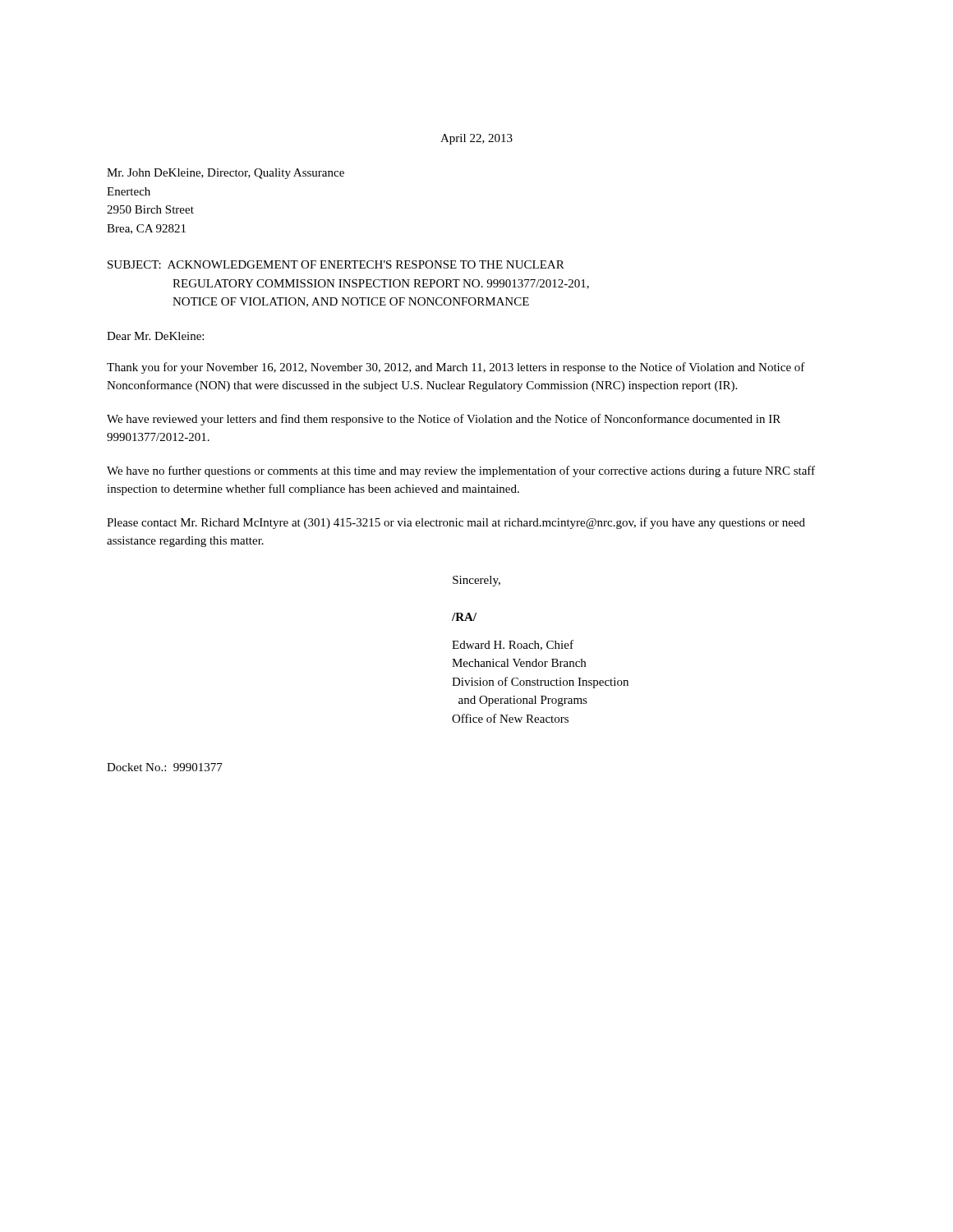Where does it say "Dear Mr. DeKleine:"?

coord(156,336)
